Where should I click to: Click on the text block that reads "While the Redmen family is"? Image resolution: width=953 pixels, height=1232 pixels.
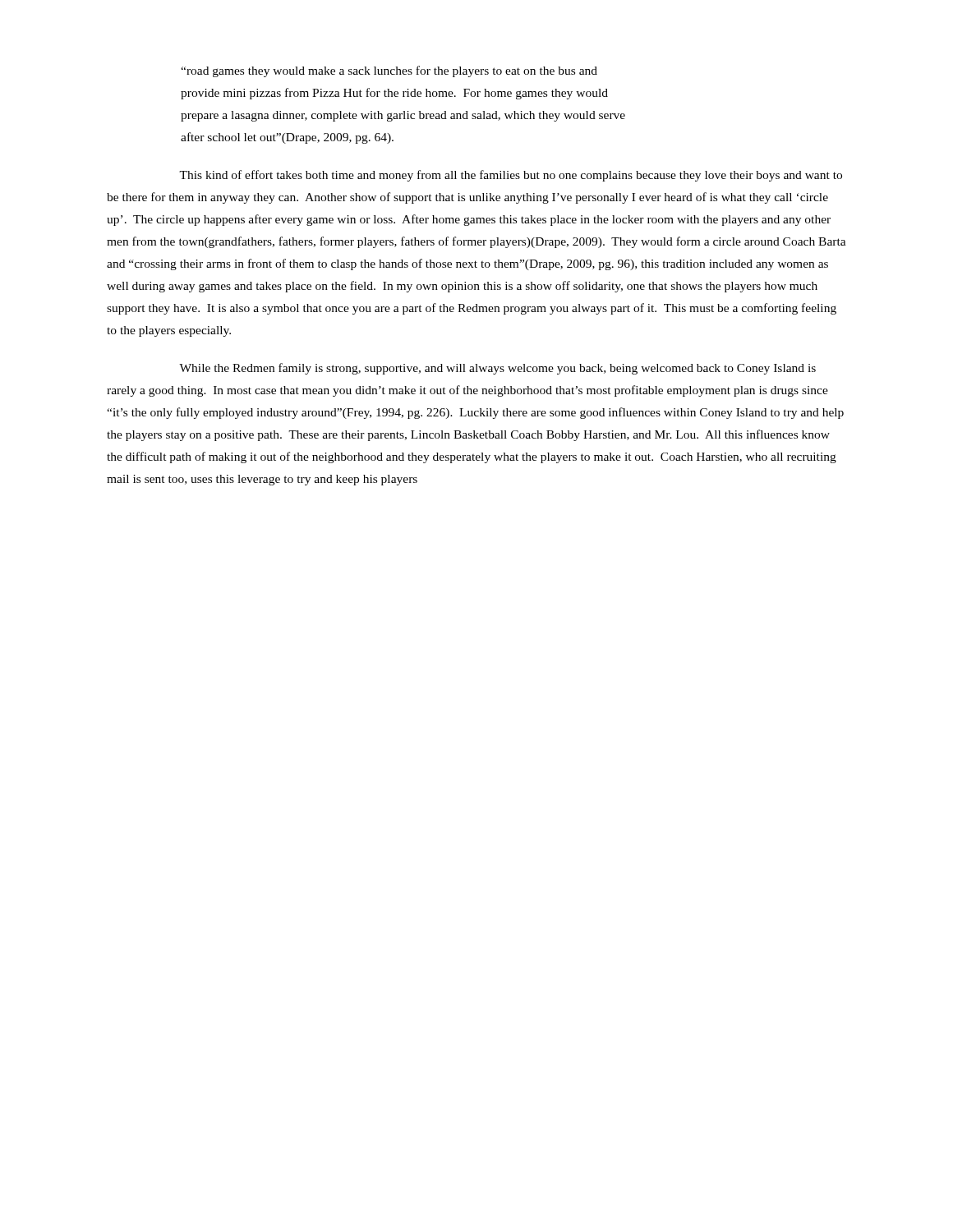pos(476,423)
